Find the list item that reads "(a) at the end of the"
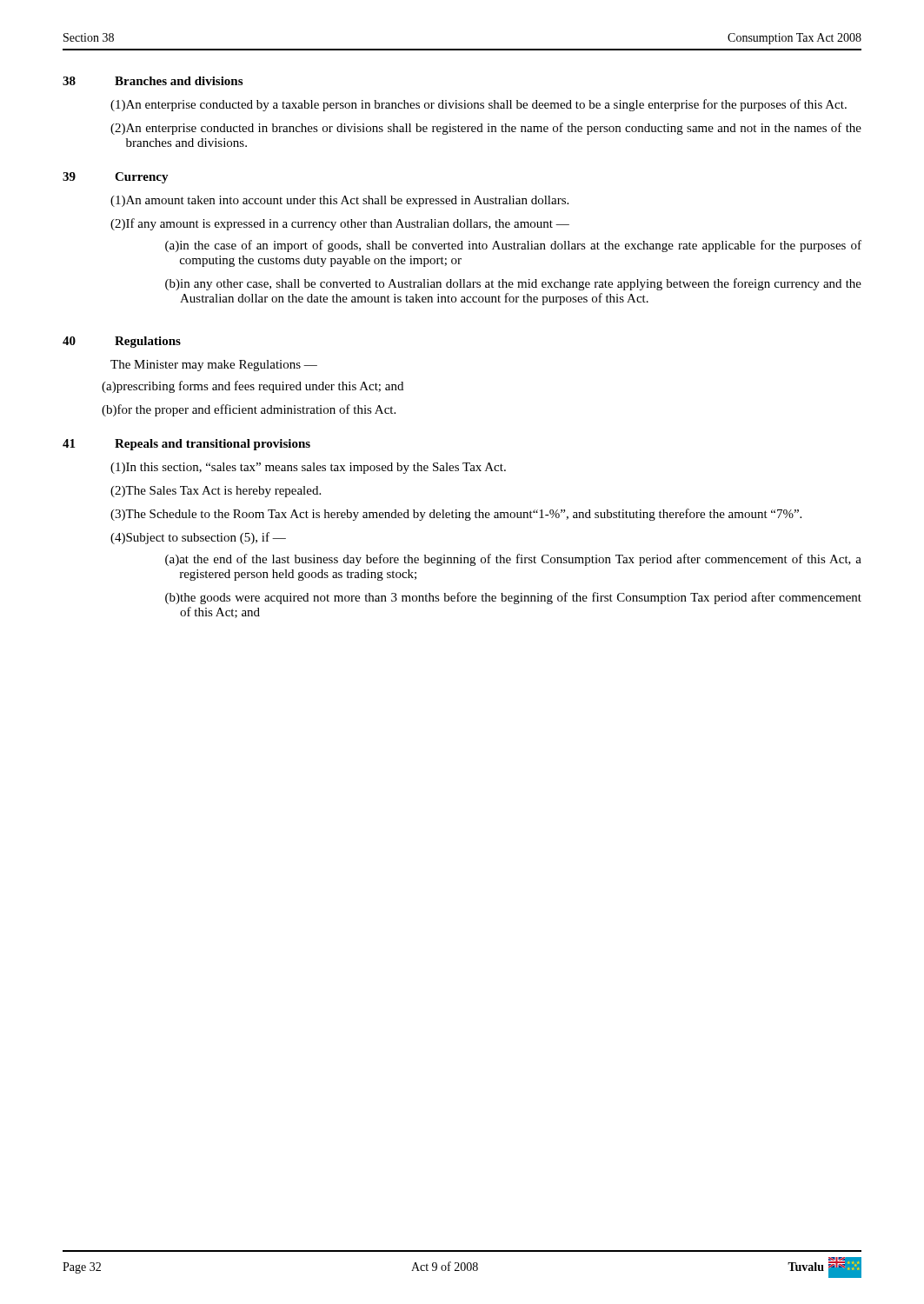924x1304 pixels. [494, 567]
